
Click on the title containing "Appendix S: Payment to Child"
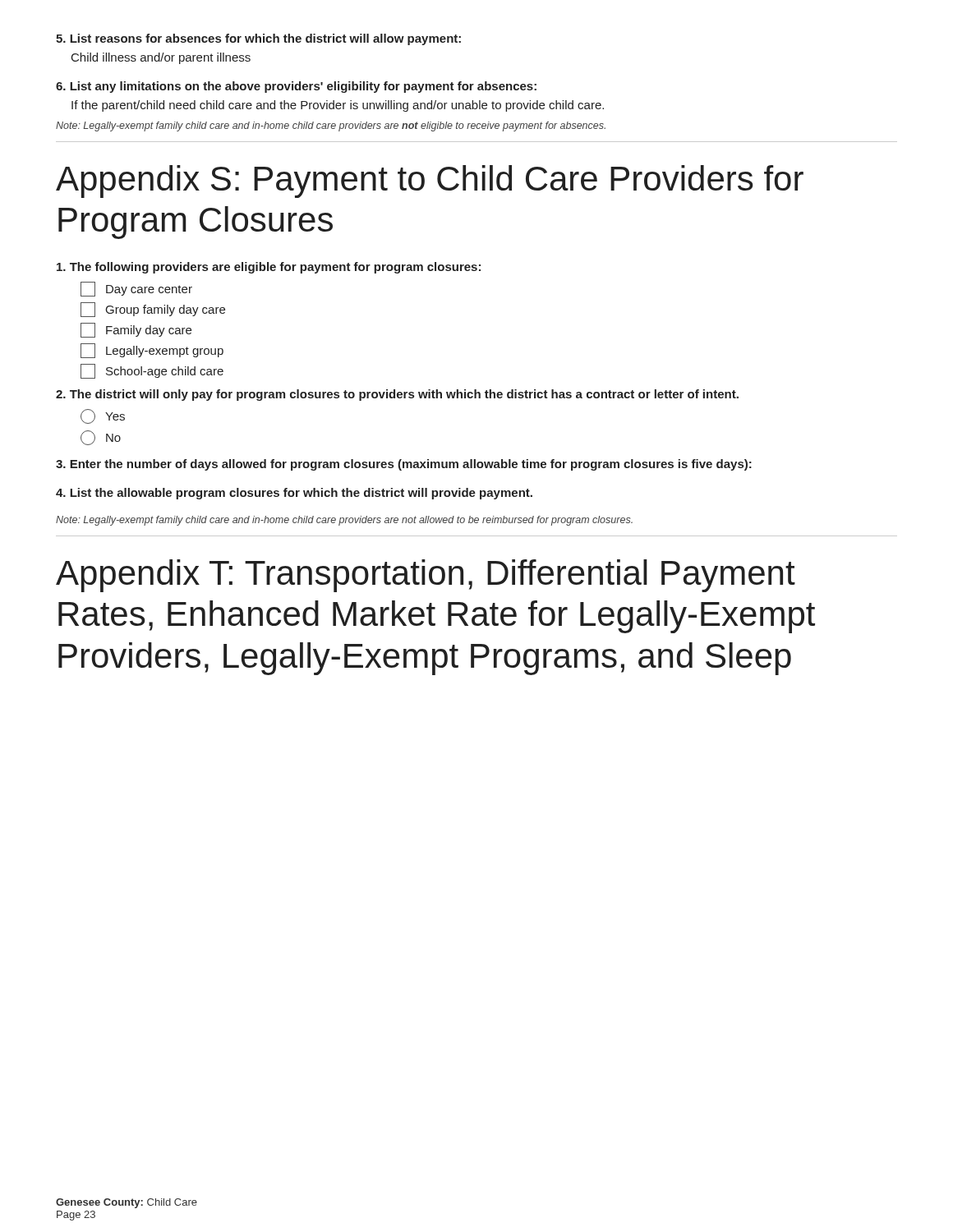(x=476, y=200)
